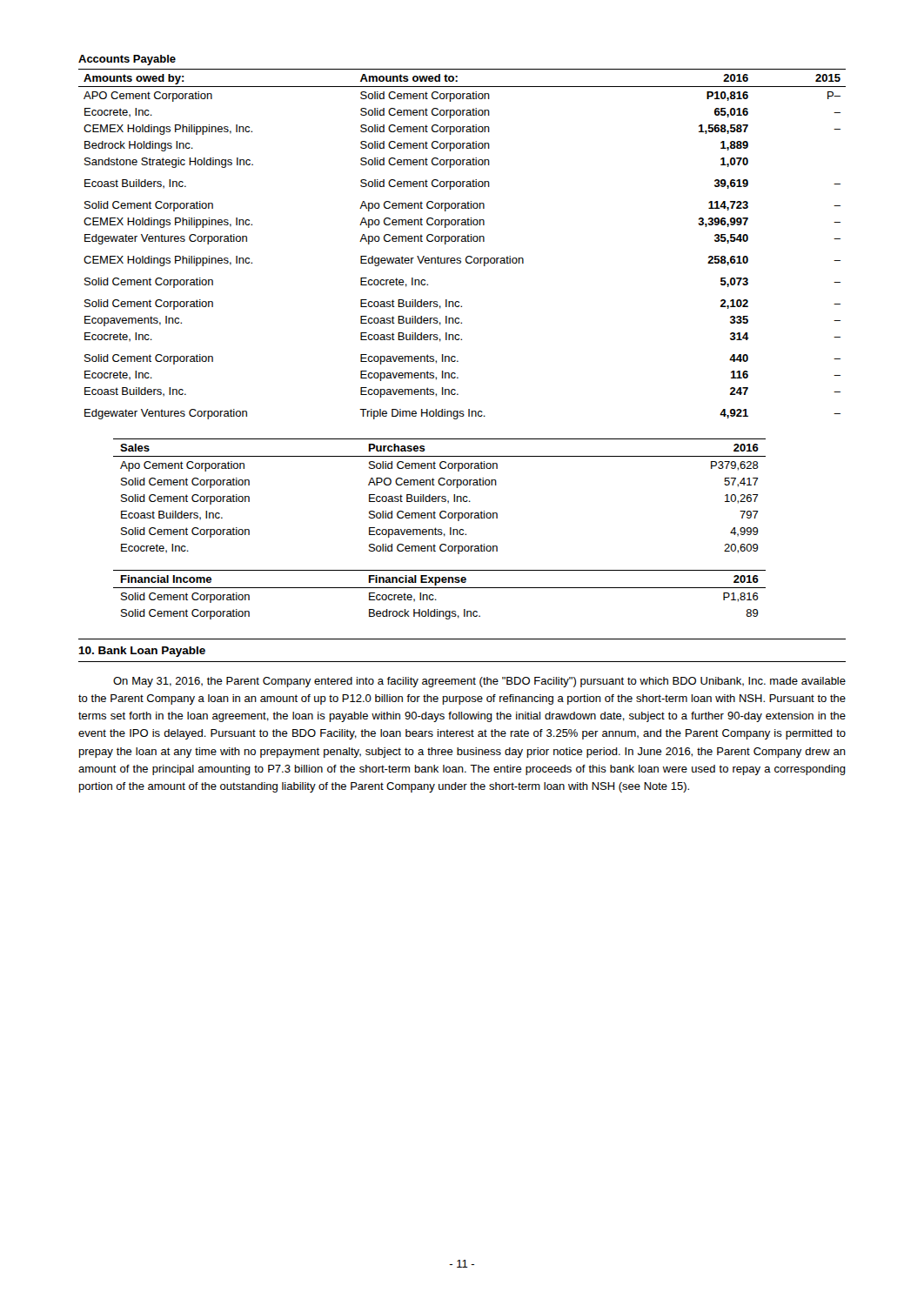
Task: Find the table that mentions "Financial Income"
Action: coord(462,596)
